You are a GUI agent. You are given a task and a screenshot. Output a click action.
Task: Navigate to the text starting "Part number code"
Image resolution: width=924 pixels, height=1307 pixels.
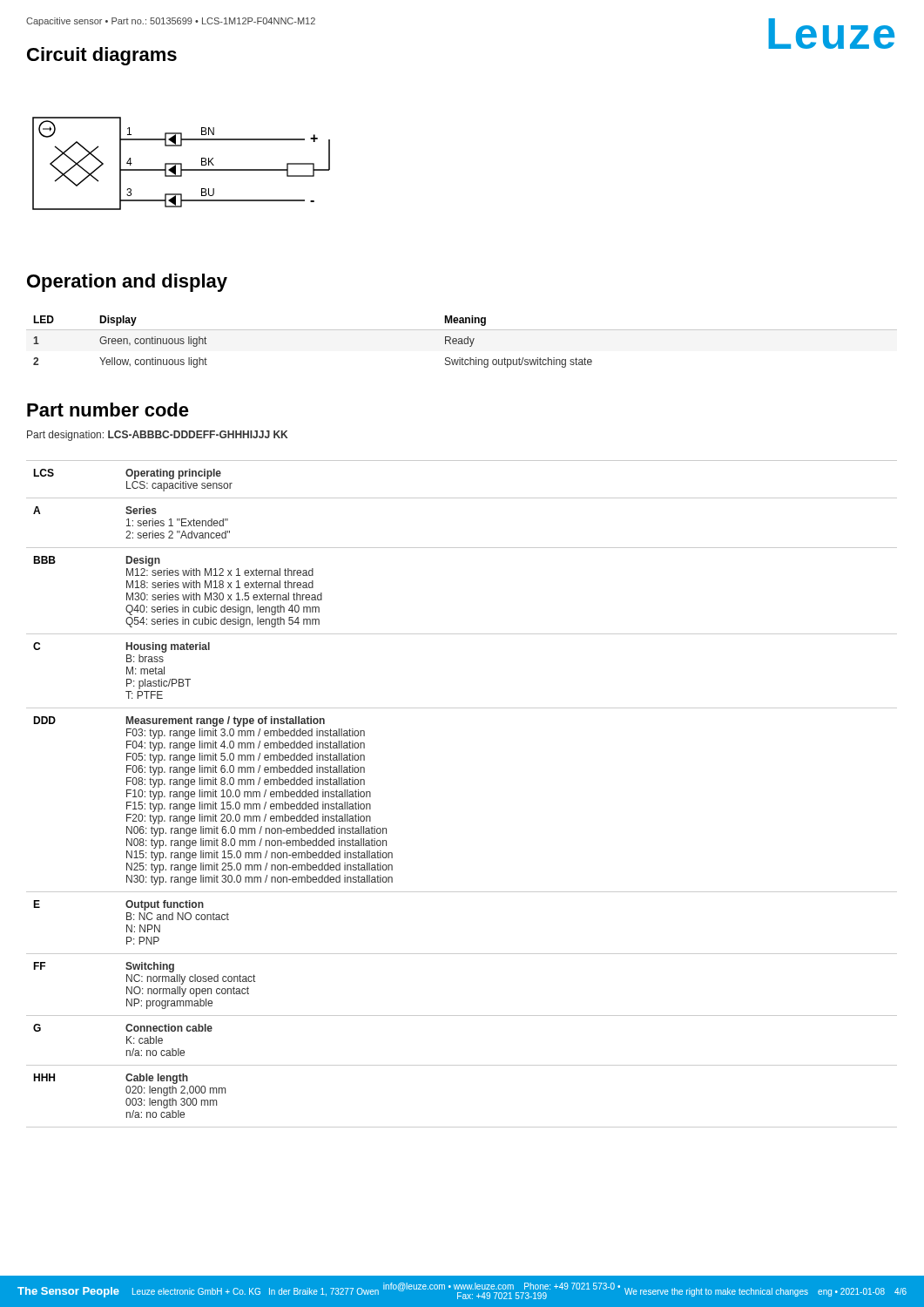pyautogui.click(x=108, y=410)
